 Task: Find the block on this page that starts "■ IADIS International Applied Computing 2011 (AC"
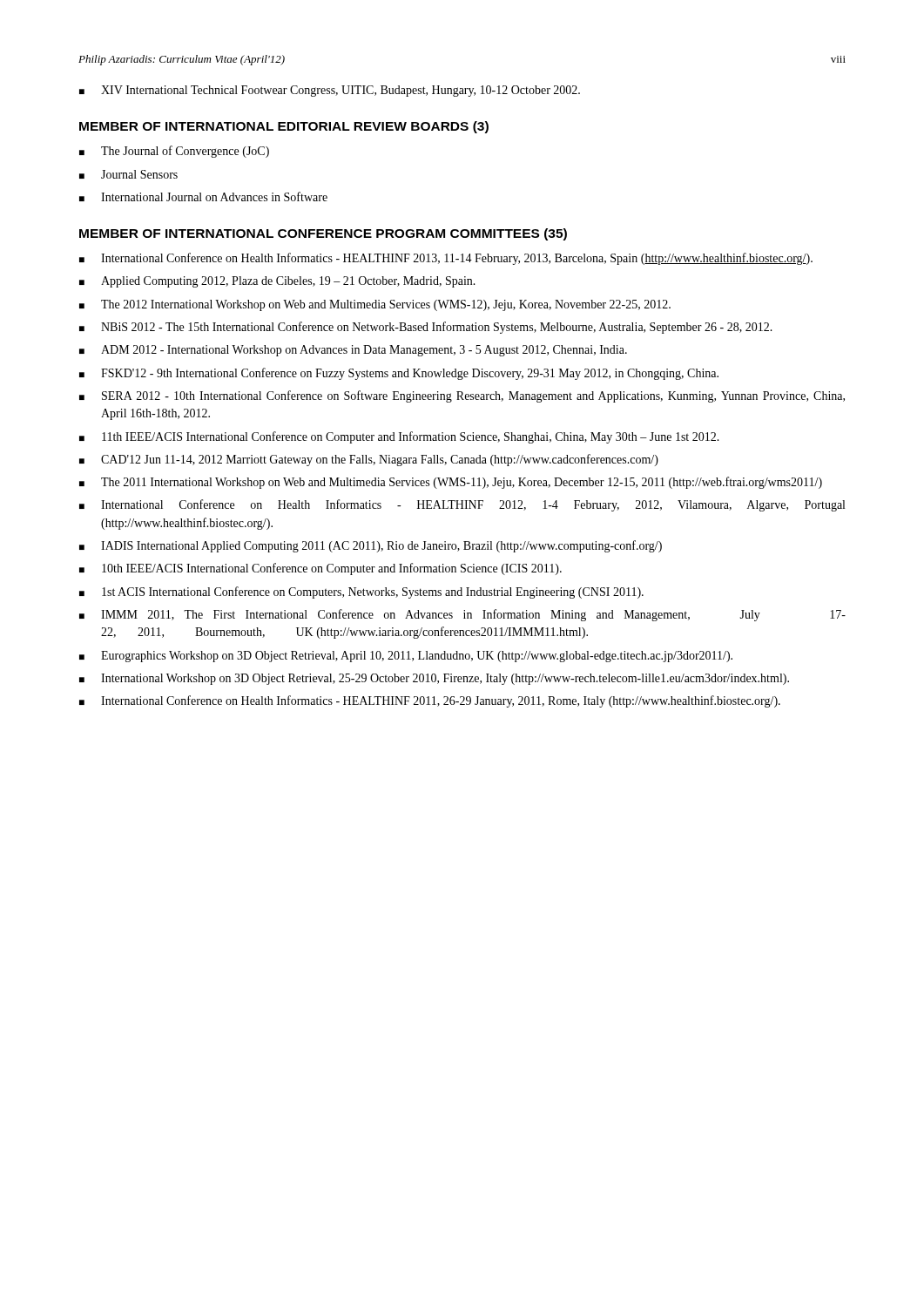click(370, 547)
